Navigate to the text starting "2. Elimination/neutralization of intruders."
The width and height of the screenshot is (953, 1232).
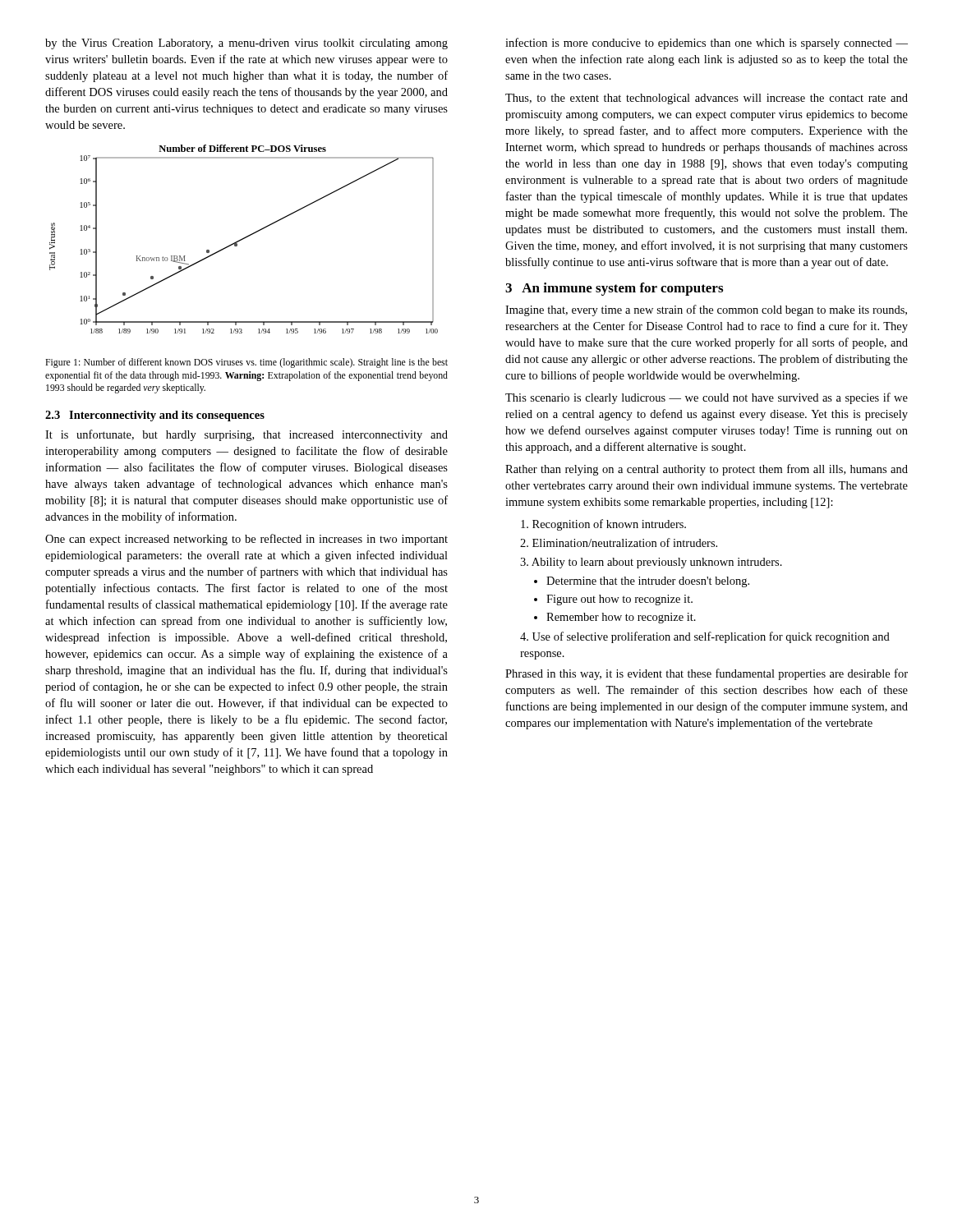(x=714, y=543)
